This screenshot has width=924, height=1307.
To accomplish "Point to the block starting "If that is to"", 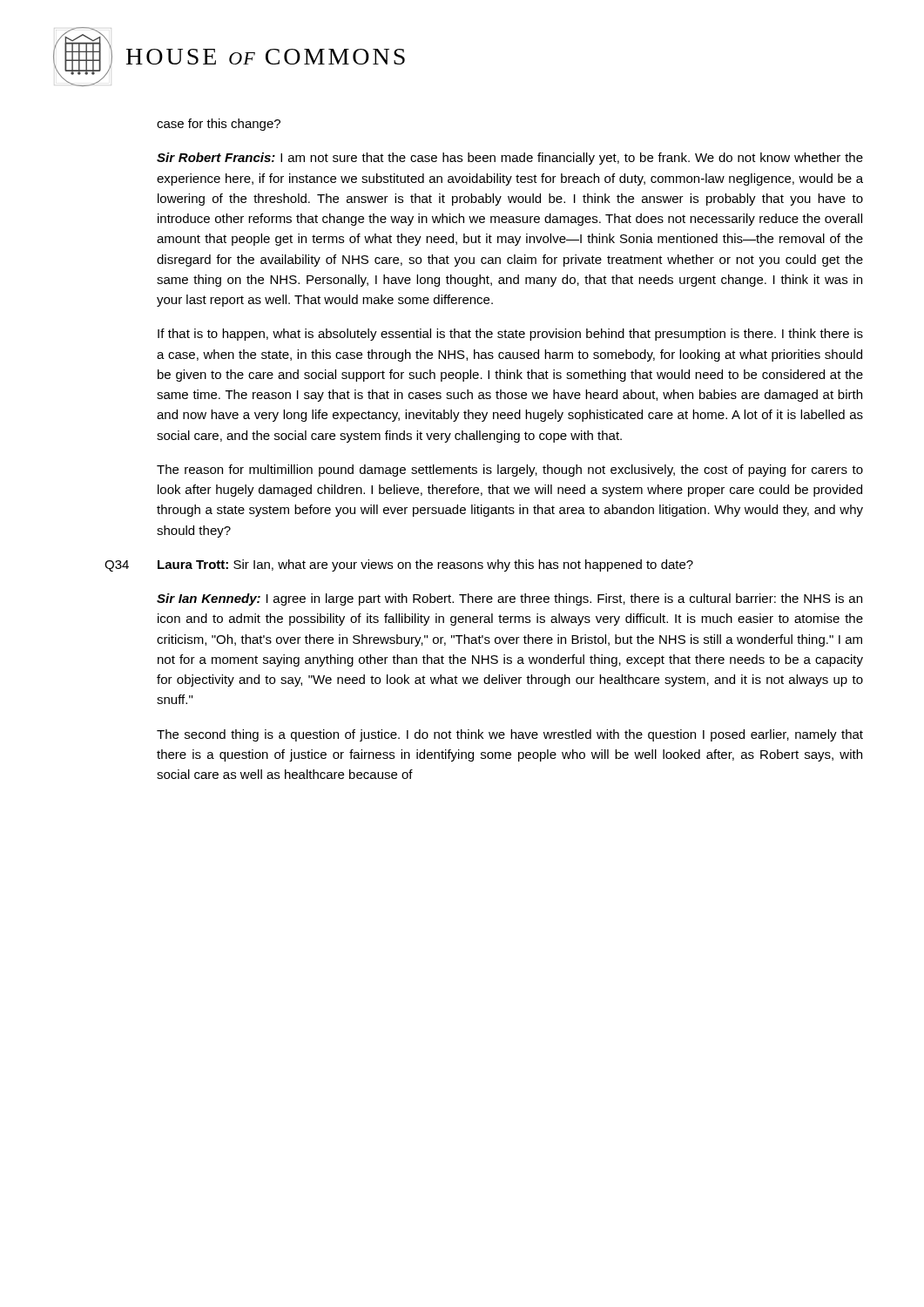I will (x=510, y=384).
